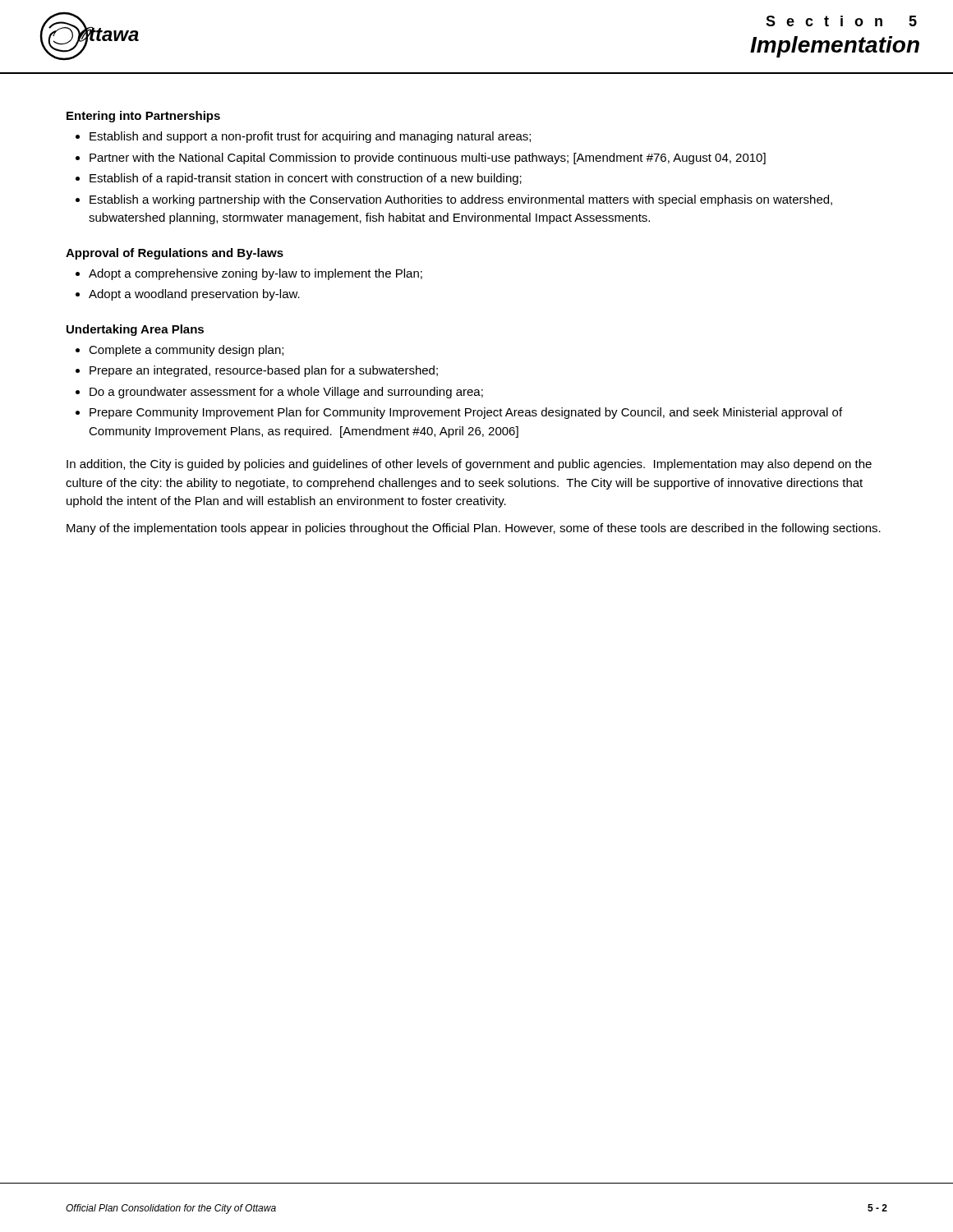Click on the list item containing "Partner with the"
The height and width of the screenshot is (1232, 953).
point(427,157)
